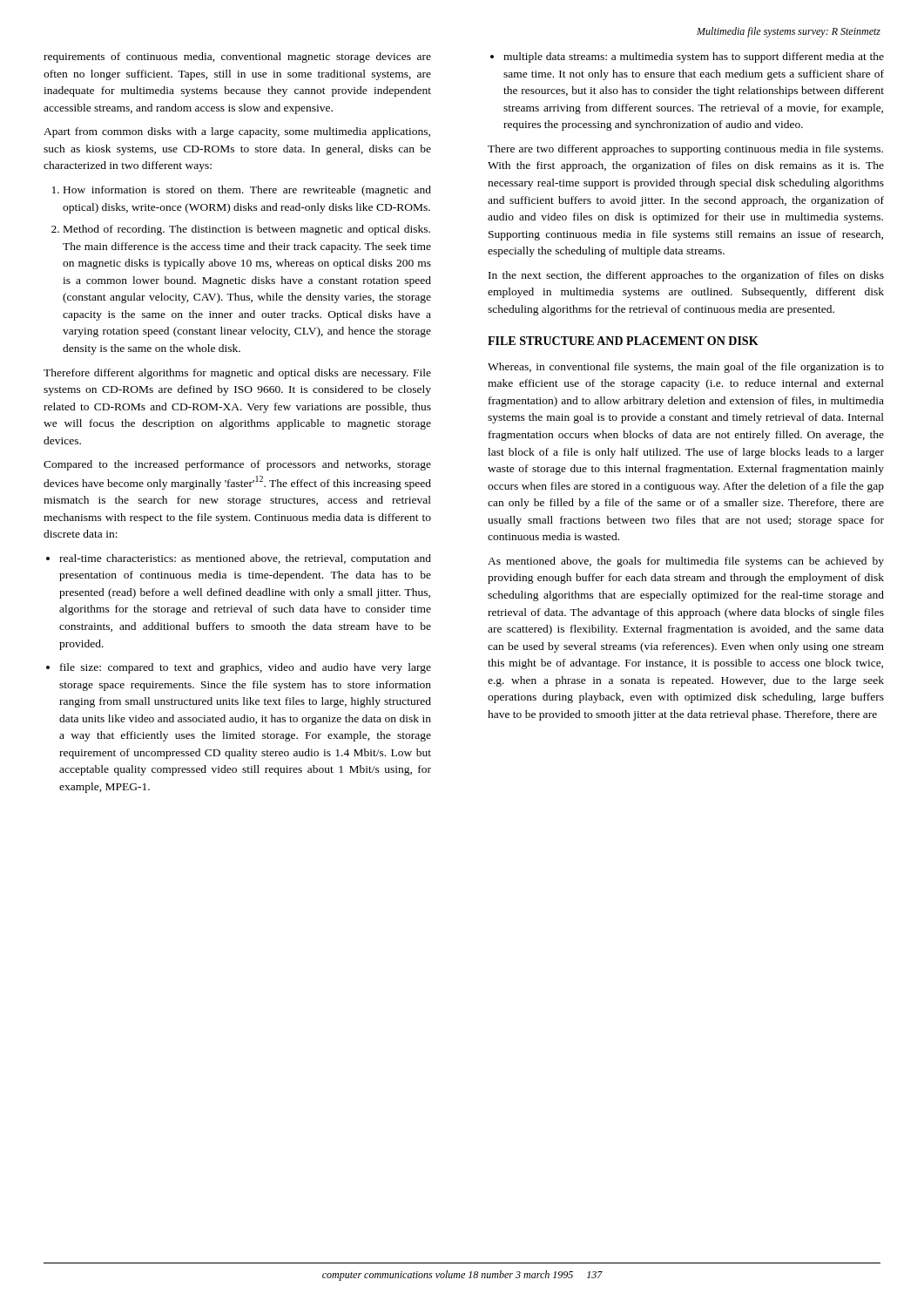The image size is (924, 1307).
Task: Locate the text block with the text "In the next section, the"
Action: click(686, 292)
